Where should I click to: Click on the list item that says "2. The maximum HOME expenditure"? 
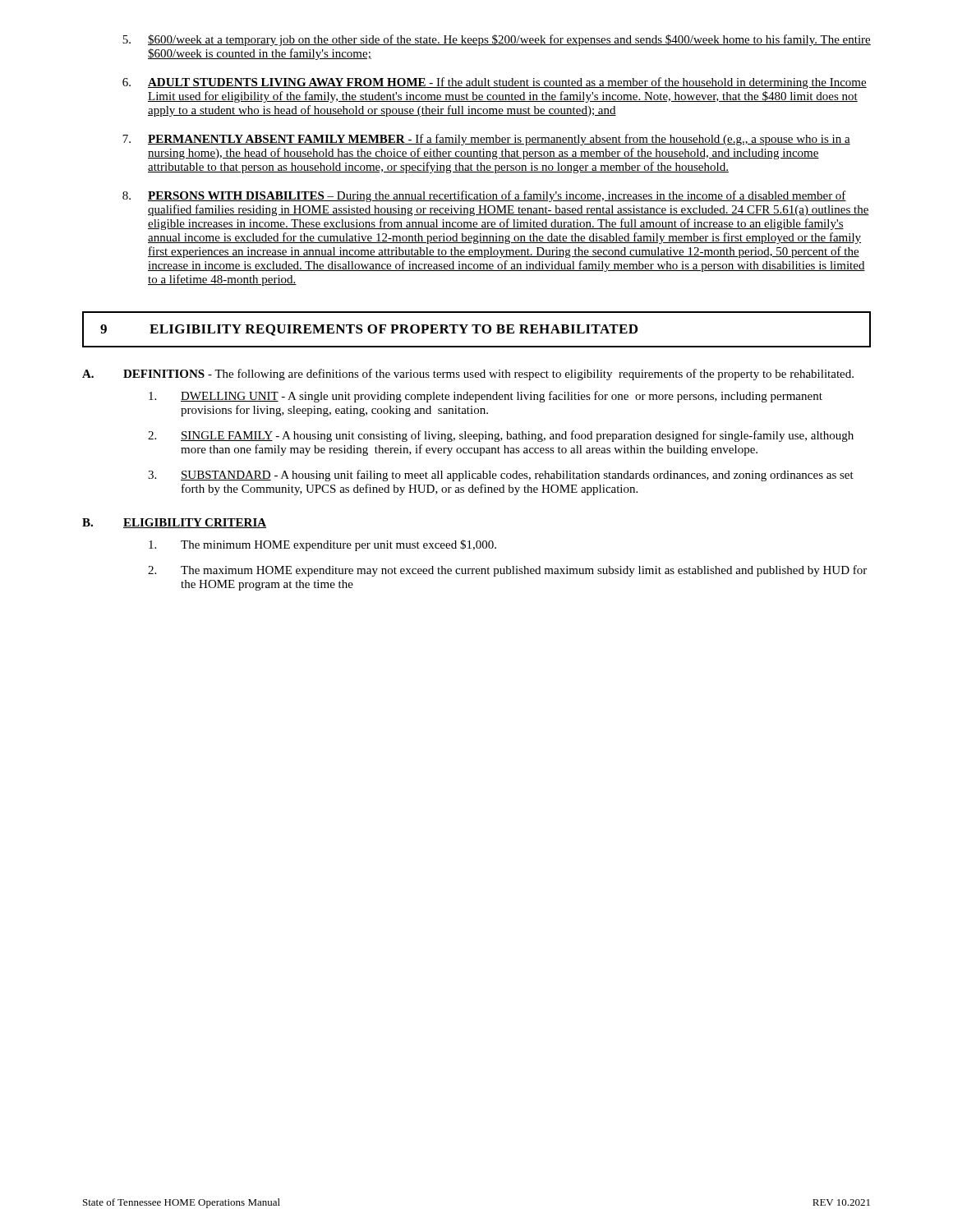[x=509, y=577]
